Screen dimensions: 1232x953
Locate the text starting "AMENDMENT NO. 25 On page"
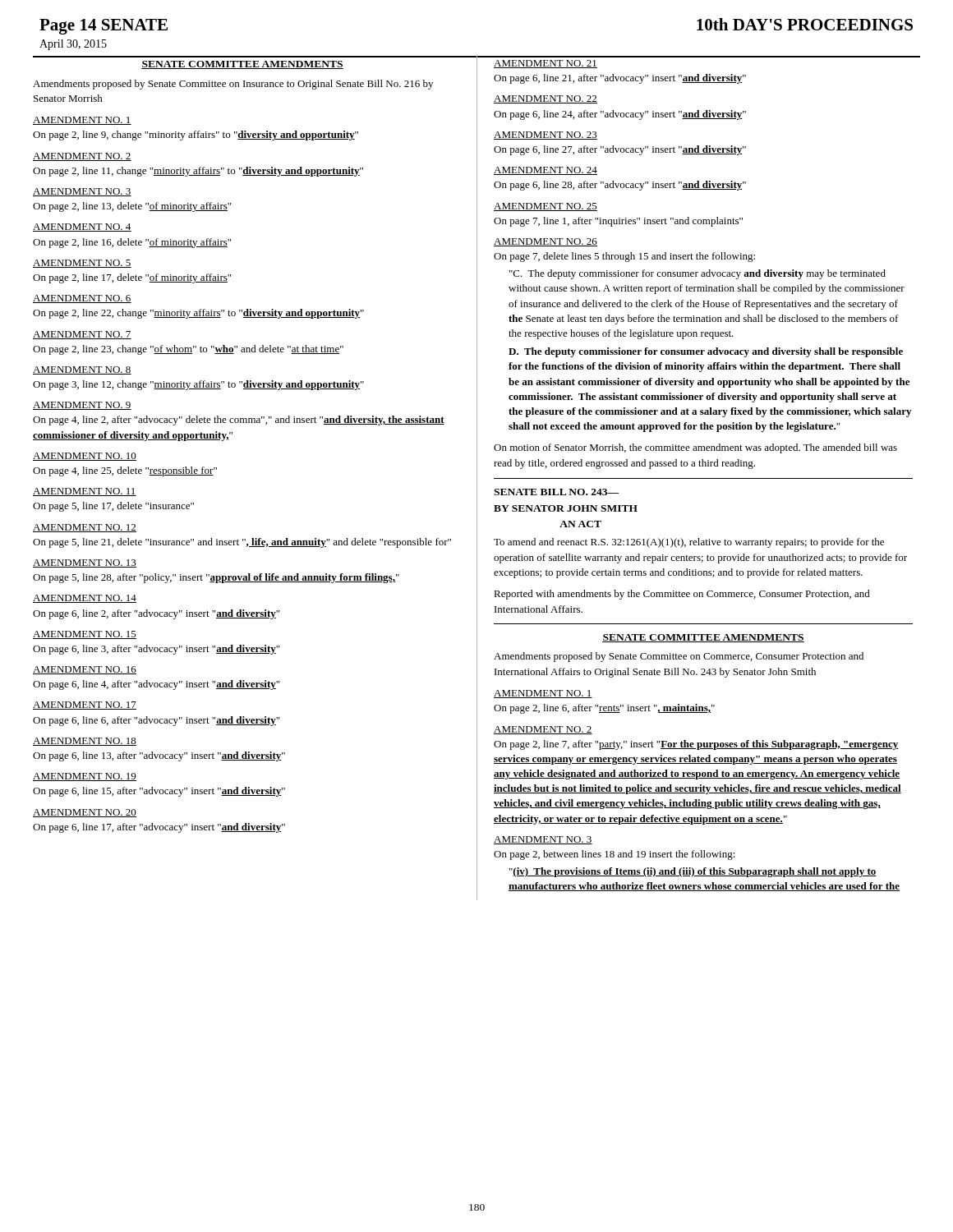703,213
